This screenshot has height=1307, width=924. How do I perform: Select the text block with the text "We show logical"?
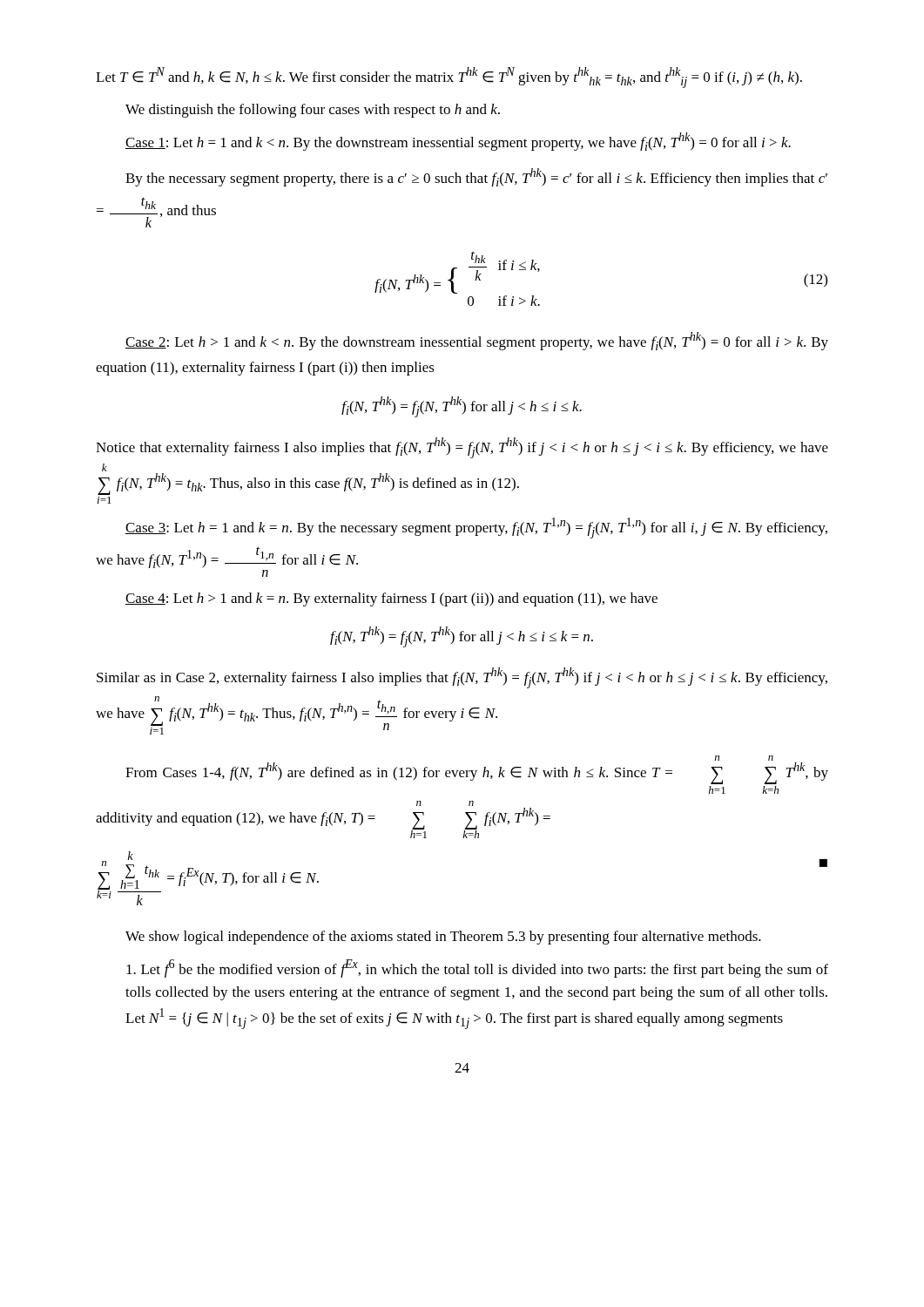tap(462, 937)
